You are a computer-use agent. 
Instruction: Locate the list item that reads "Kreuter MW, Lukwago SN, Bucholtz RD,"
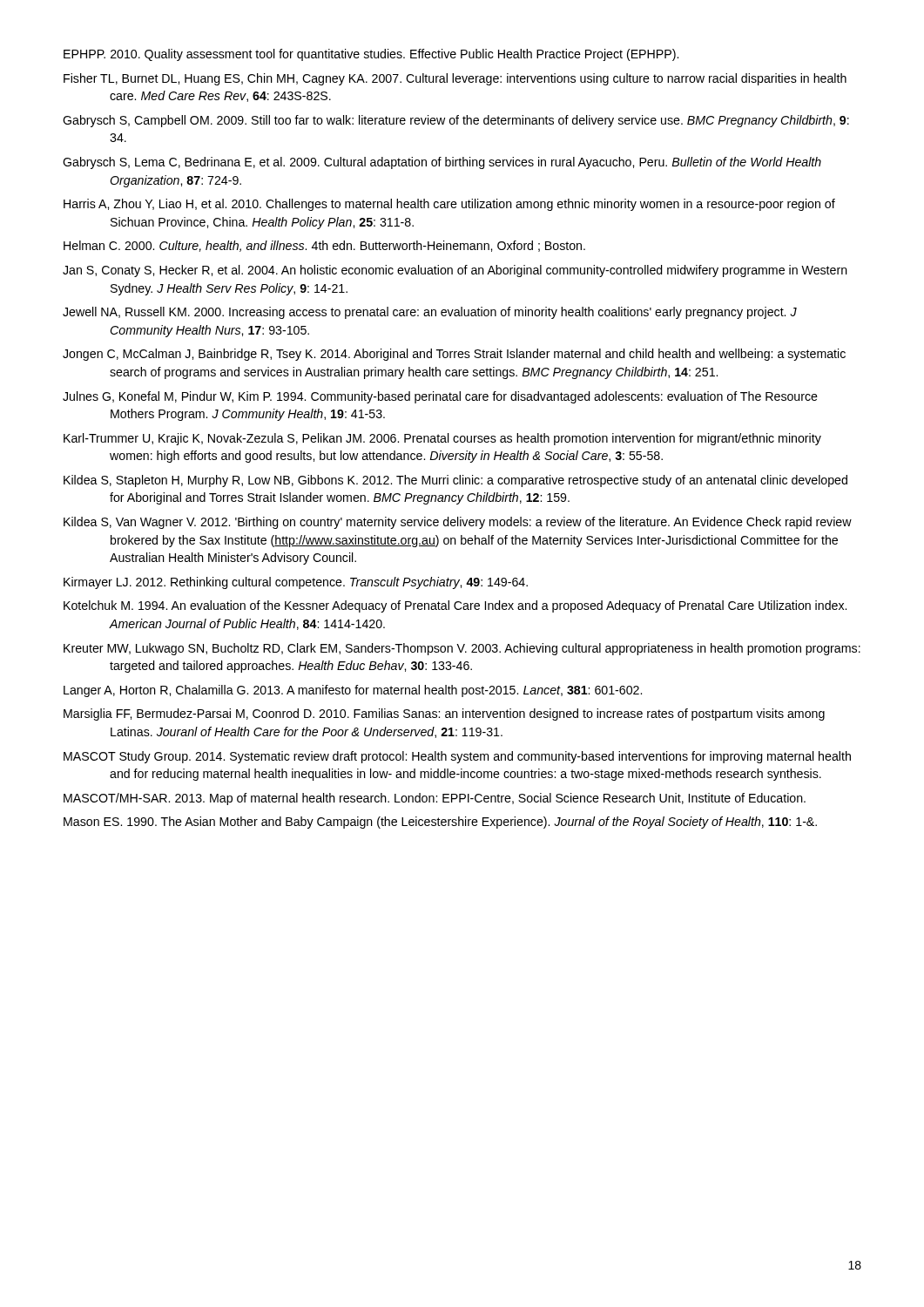(x=462, y=657)
